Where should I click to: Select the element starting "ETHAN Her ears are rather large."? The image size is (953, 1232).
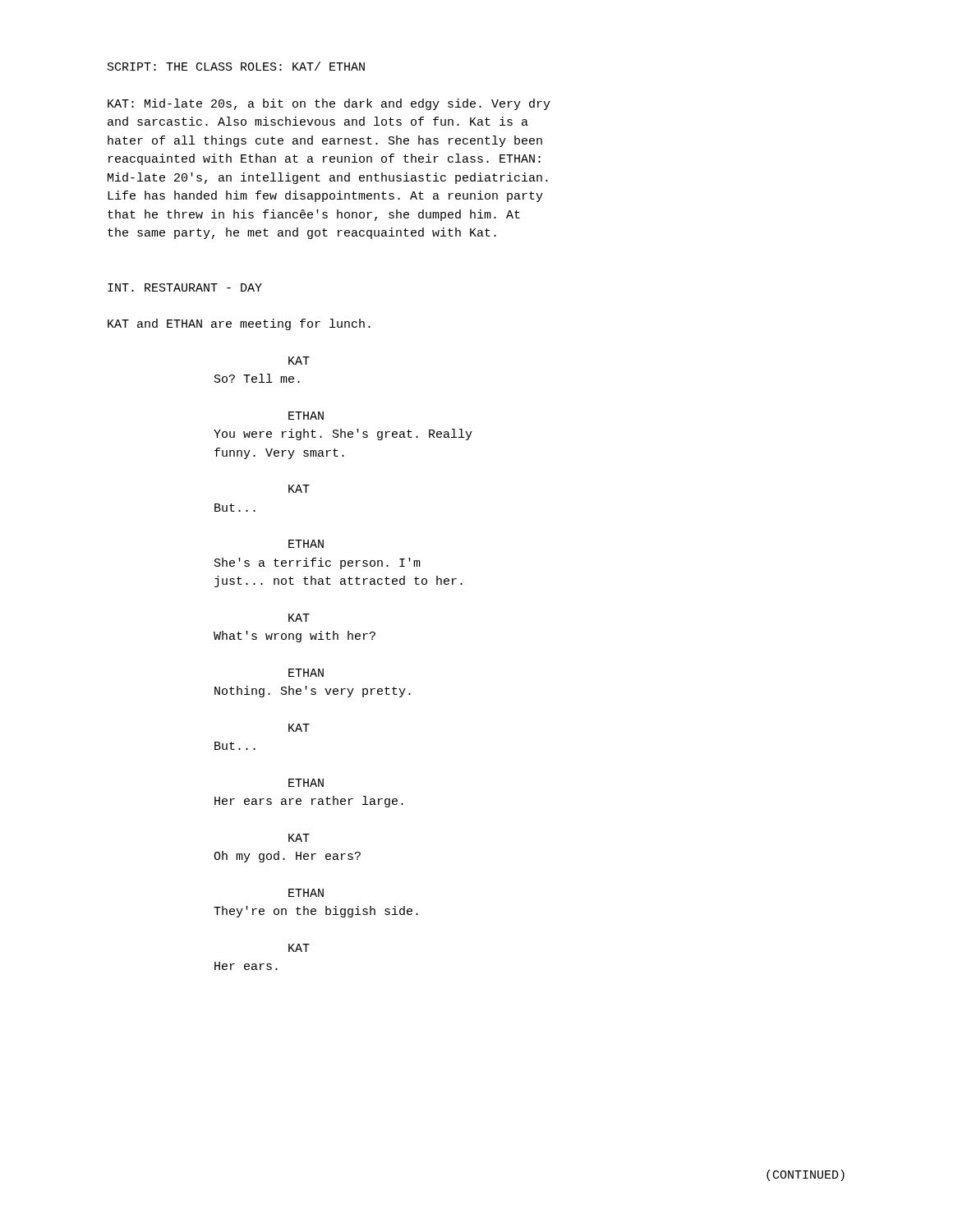click(x=306, y=783)
